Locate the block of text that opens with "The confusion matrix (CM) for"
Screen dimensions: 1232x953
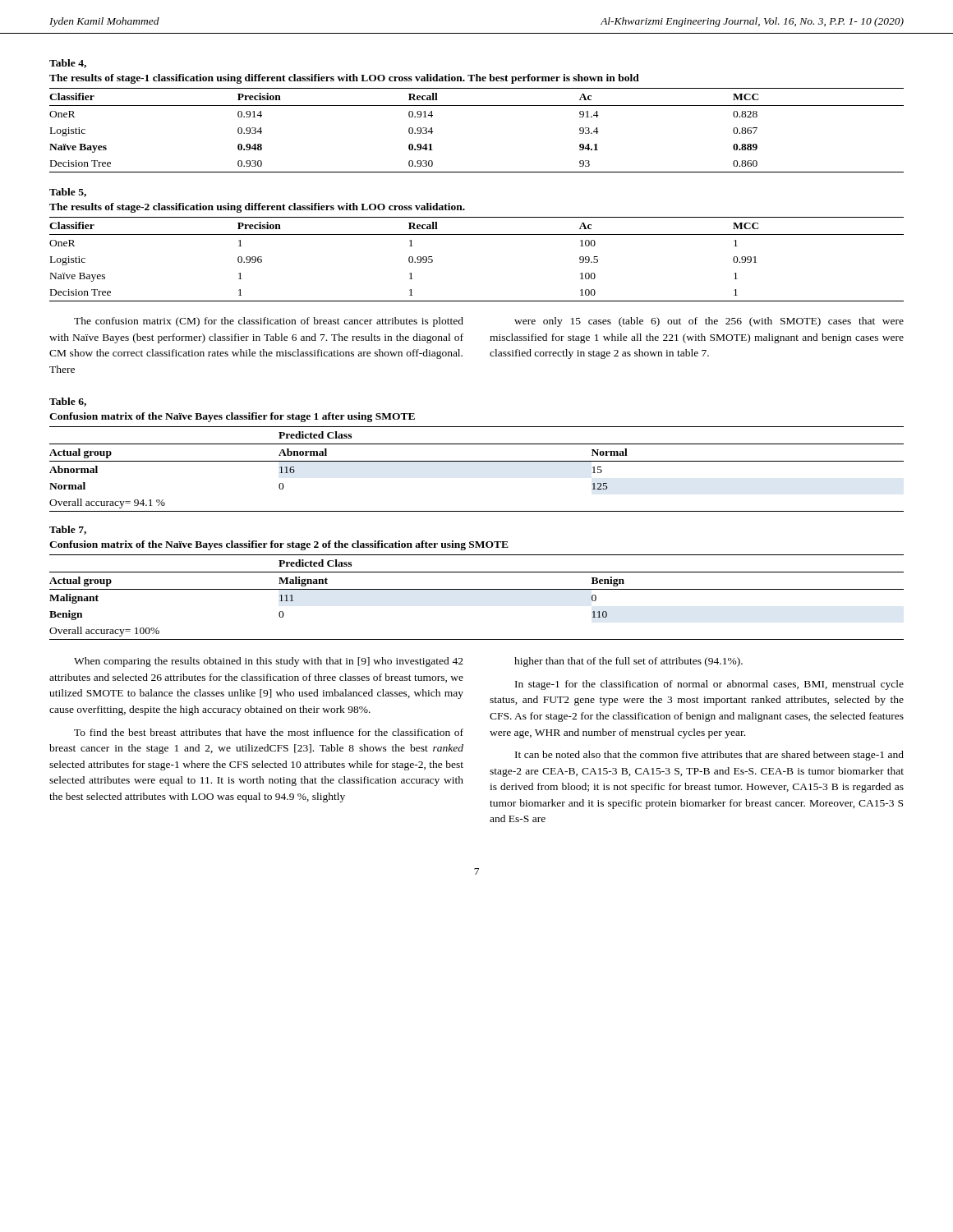click(256, 345)
